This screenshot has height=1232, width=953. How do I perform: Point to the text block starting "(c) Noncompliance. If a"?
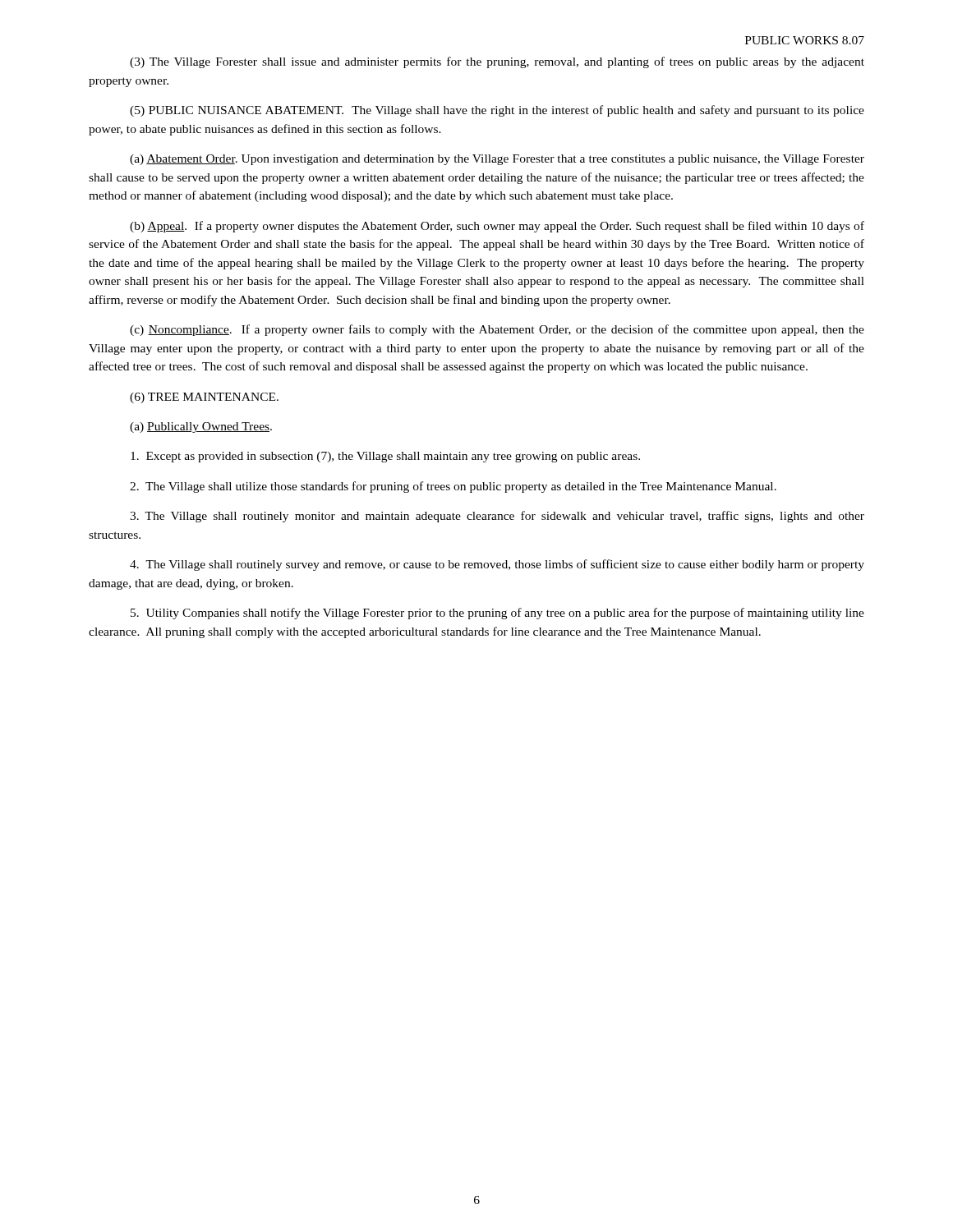tap(476, 347)
